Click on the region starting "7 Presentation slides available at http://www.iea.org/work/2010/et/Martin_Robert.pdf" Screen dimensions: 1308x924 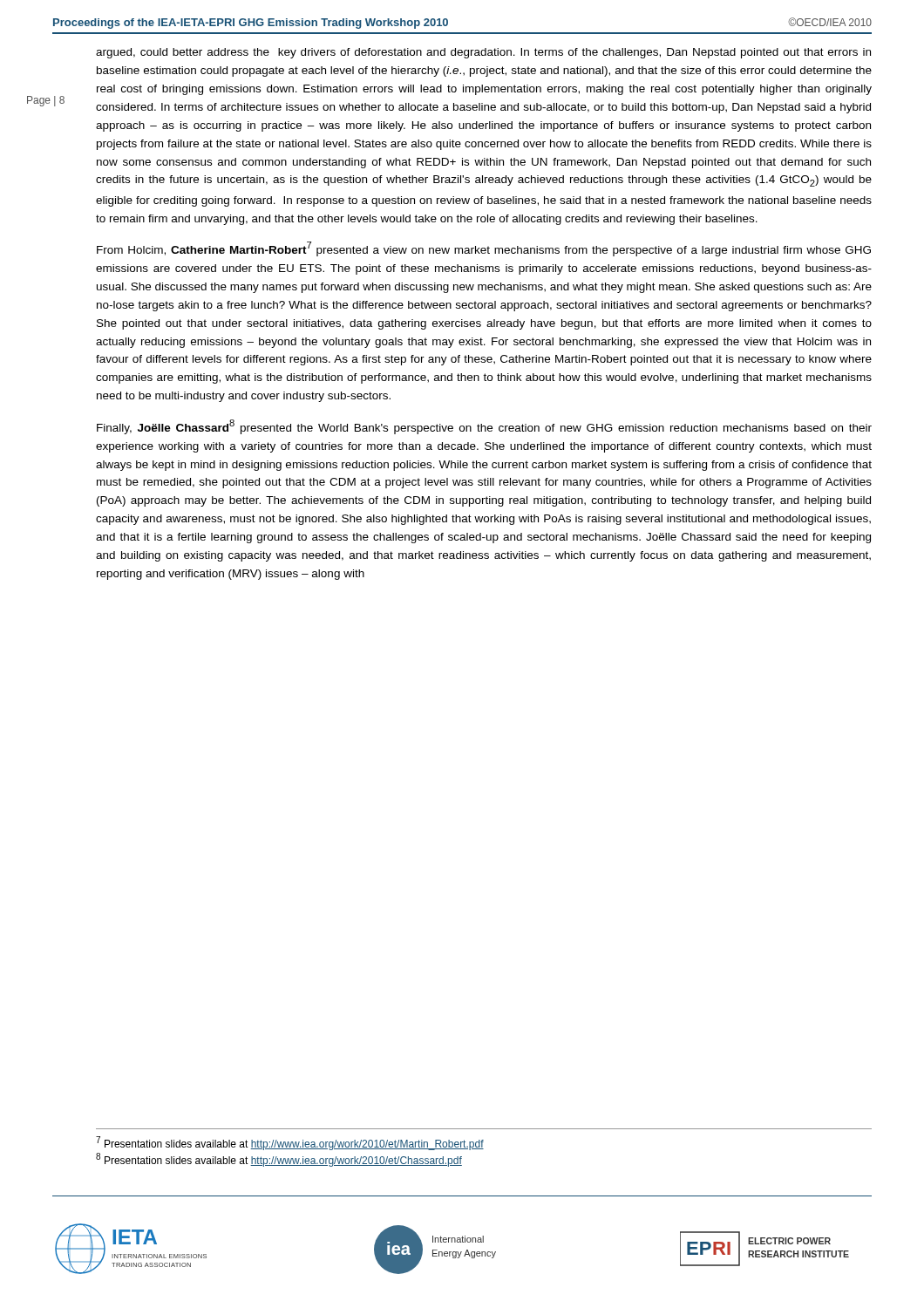484,1143
